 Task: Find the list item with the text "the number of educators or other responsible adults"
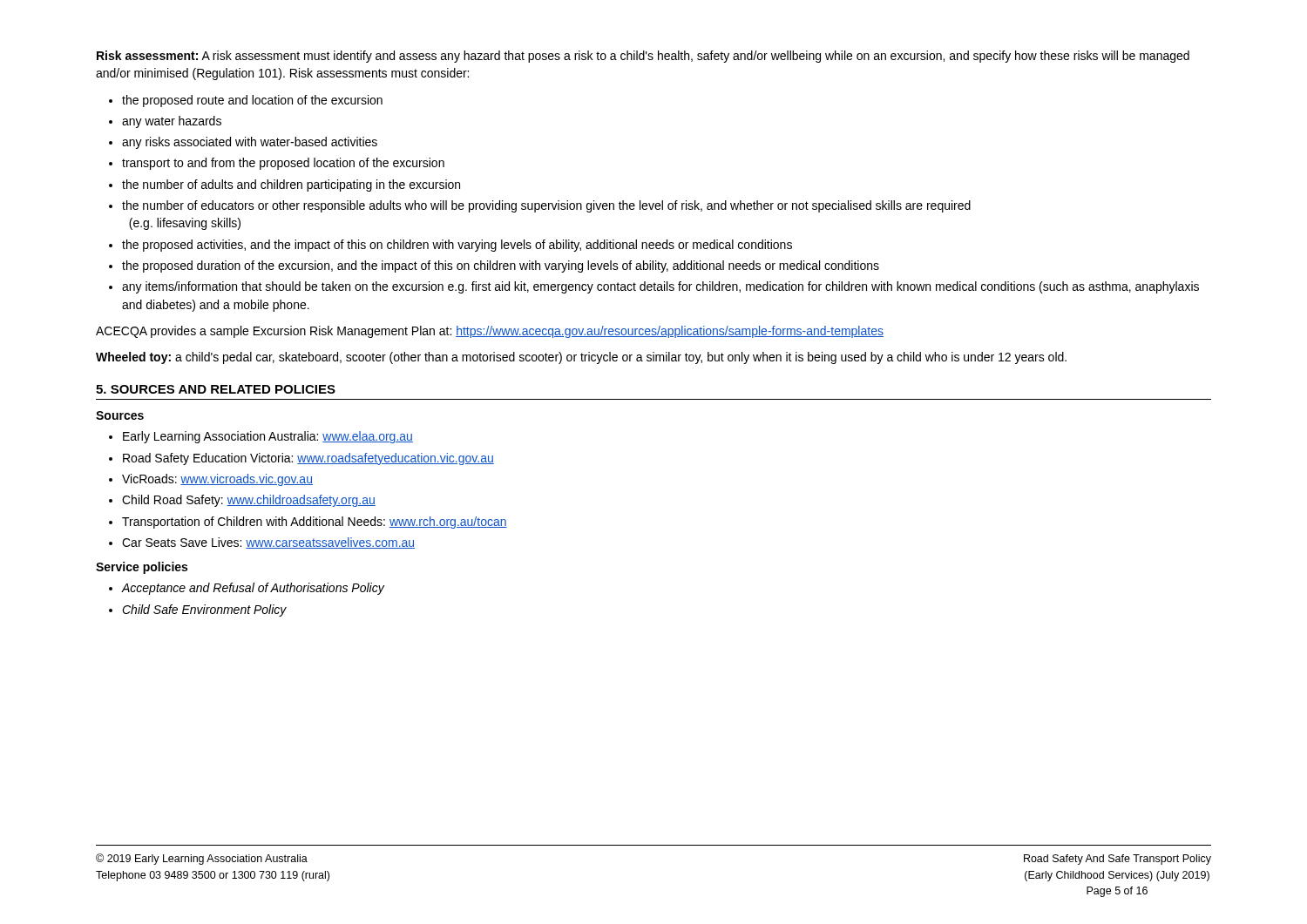pyautogui.click(x=546, y=214)
